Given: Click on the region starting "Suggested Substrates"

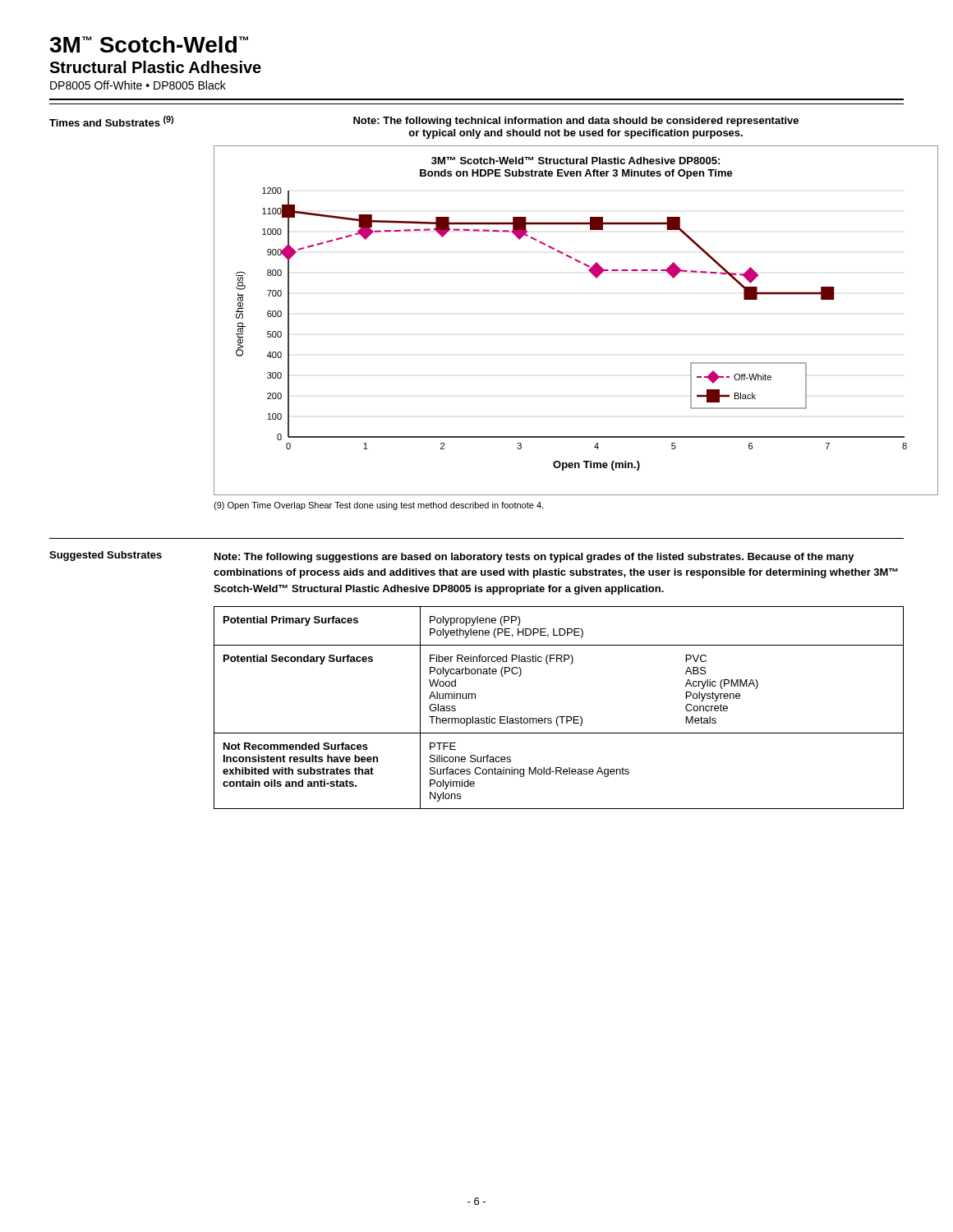Looking at the screenshot, I should tap(106, 555).
